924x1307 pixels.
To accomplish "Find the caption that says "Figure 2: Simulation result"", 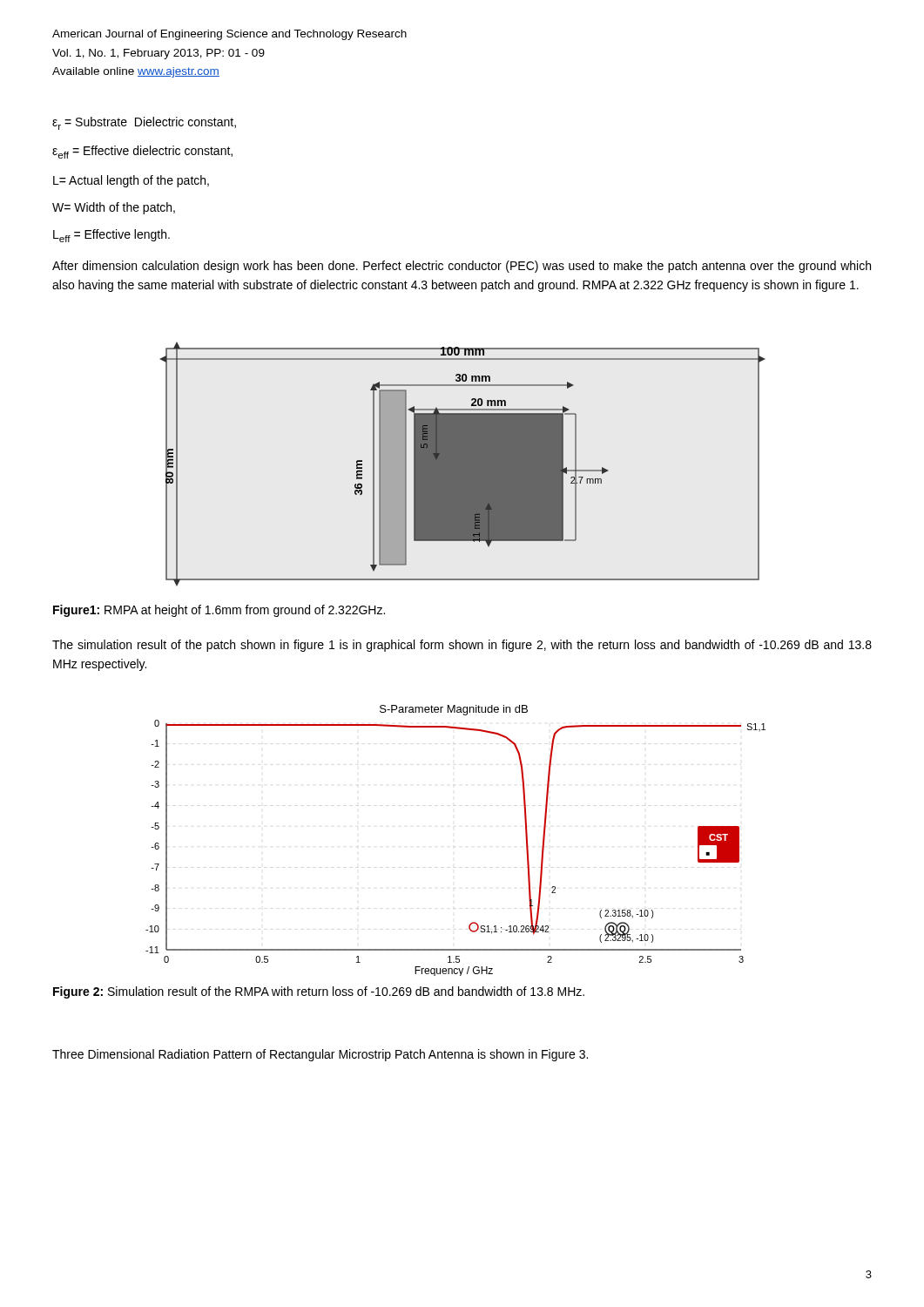I will [x=319, y=992].
